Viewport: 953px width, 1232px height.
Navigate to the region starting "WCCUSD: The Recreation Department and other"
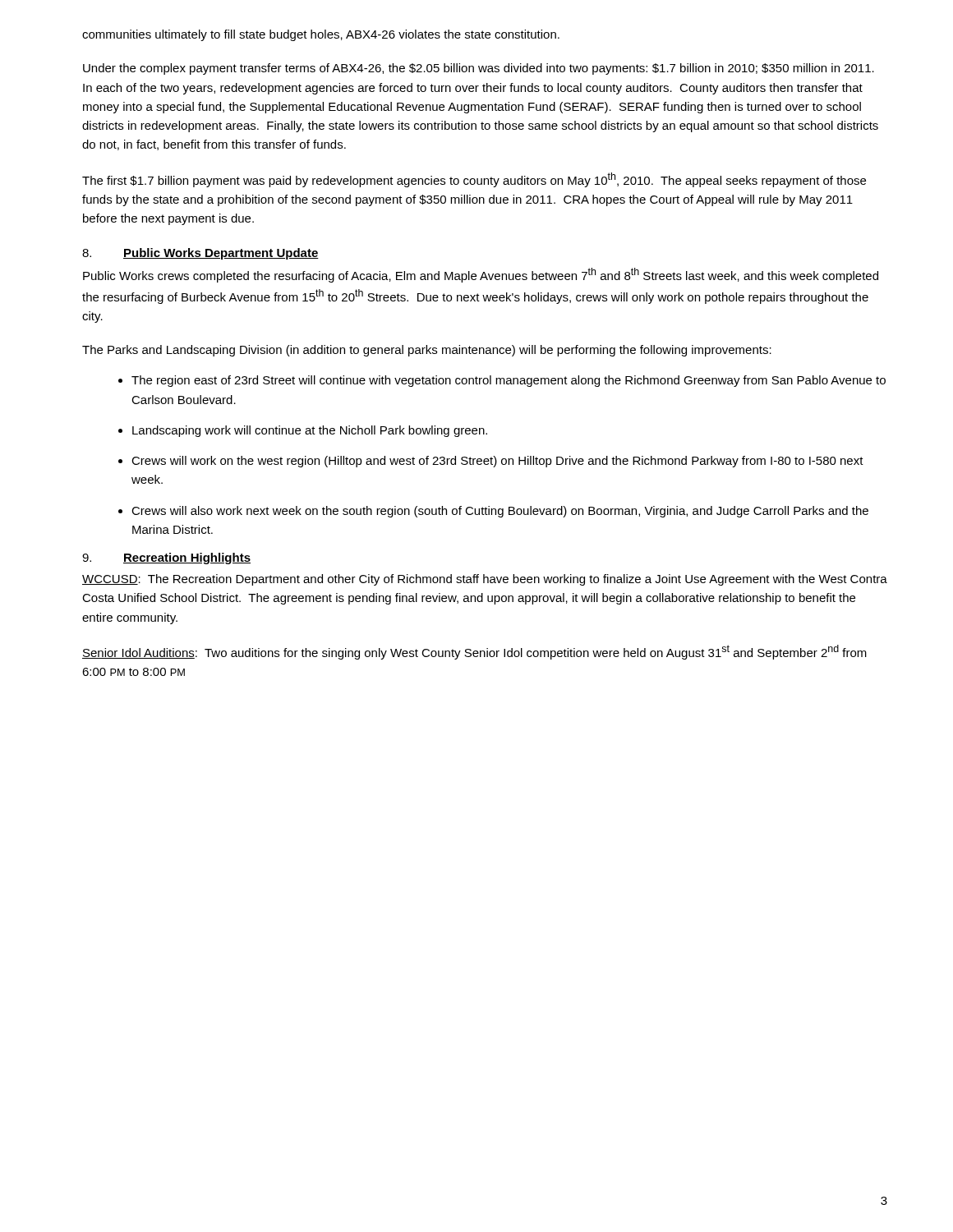click(x=485, y=598)
